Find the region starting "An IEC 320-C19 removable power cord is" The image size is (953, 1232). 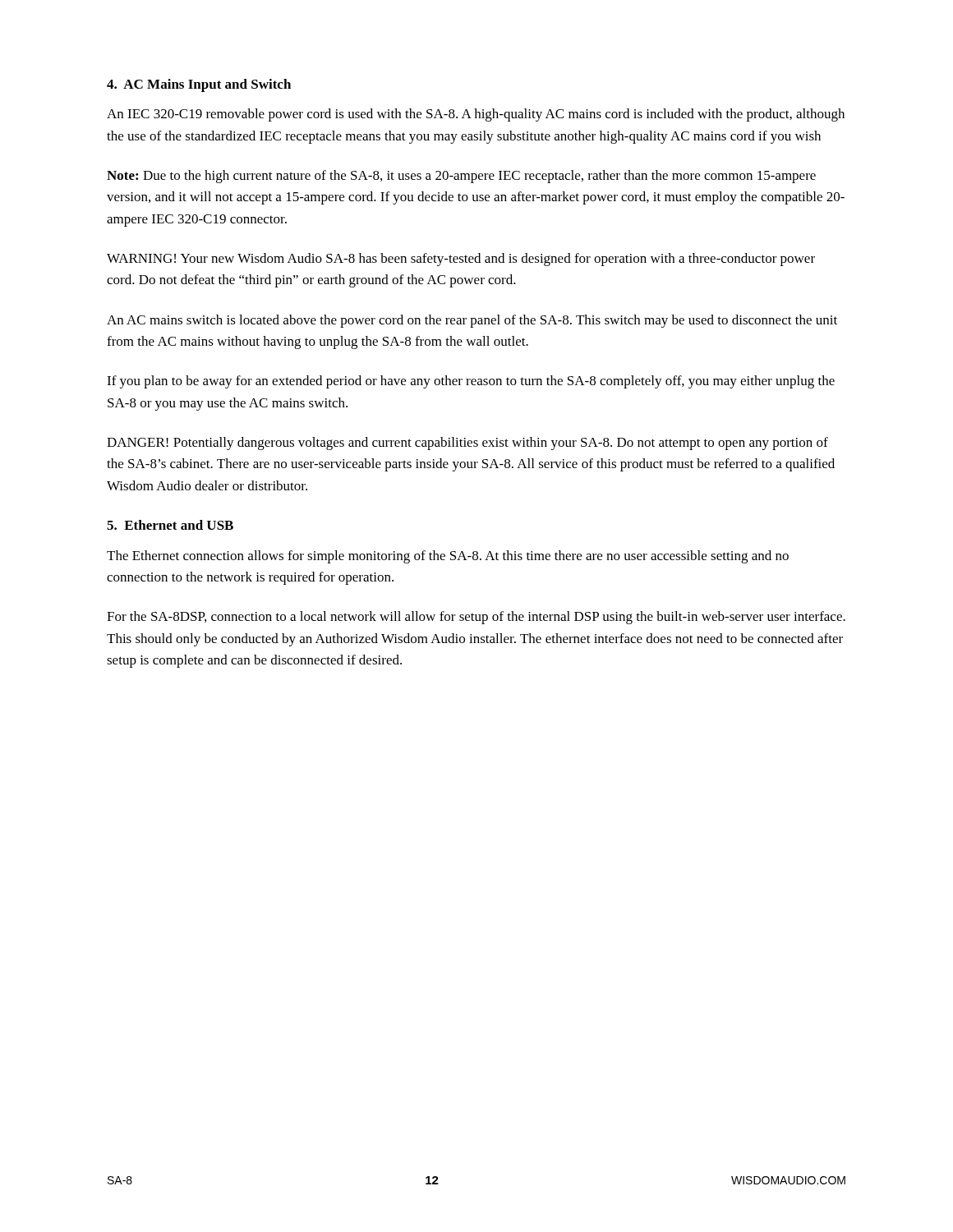point(476,125)
